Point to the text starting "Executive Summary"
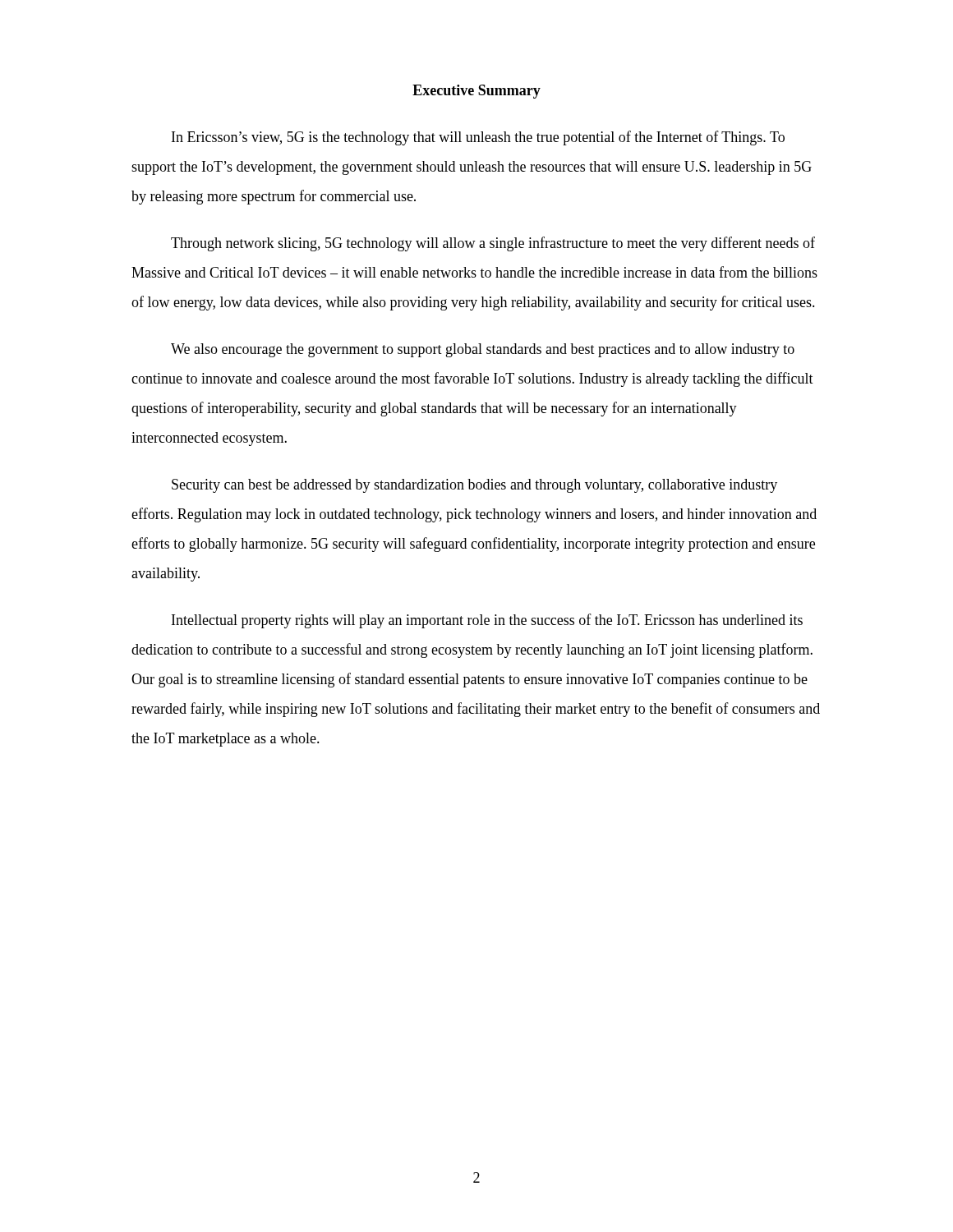 (x=476, y=90)
